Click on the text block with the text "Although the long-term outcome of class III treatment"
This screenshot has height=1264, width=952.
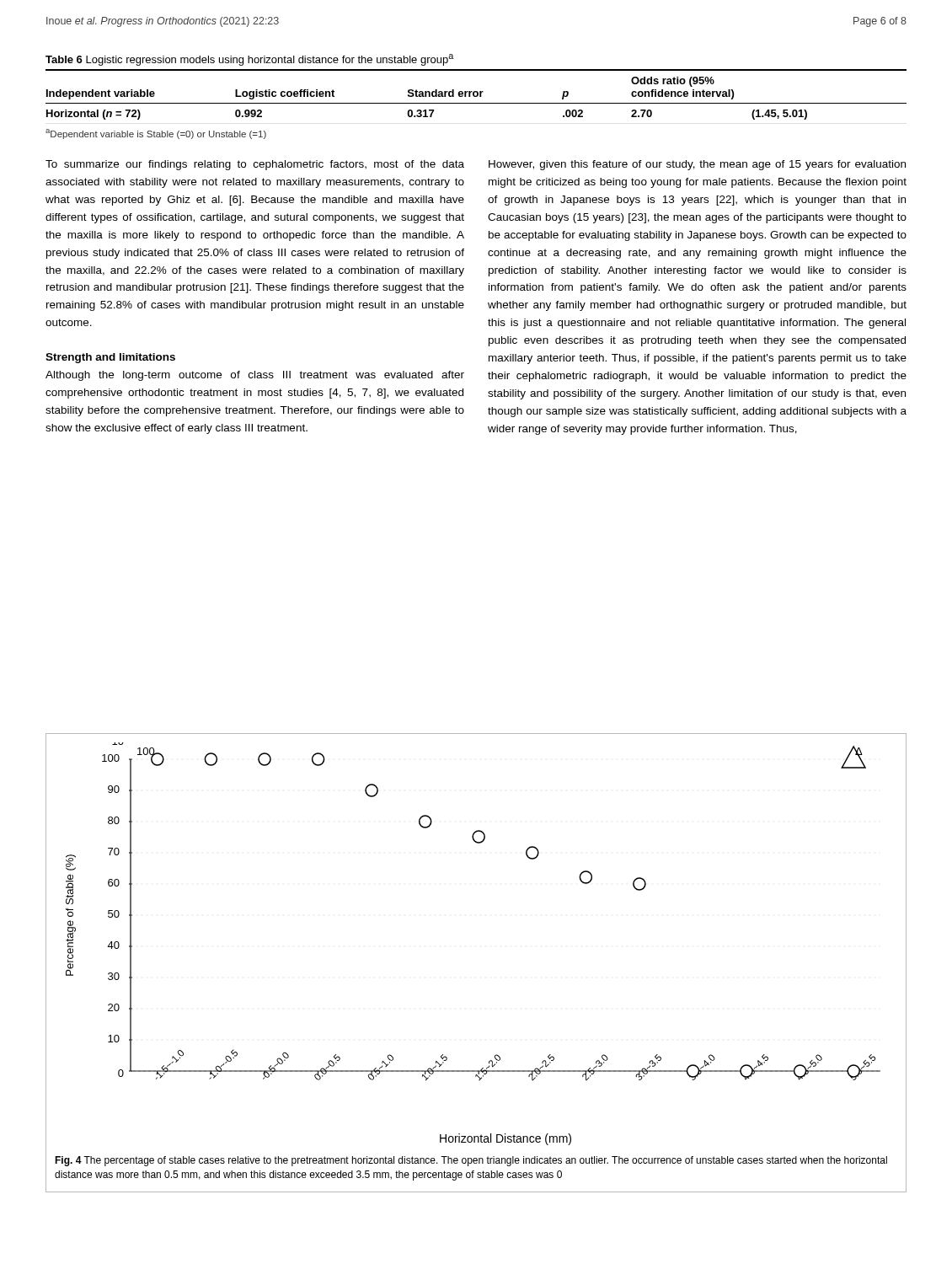click(x=255, y=401)
